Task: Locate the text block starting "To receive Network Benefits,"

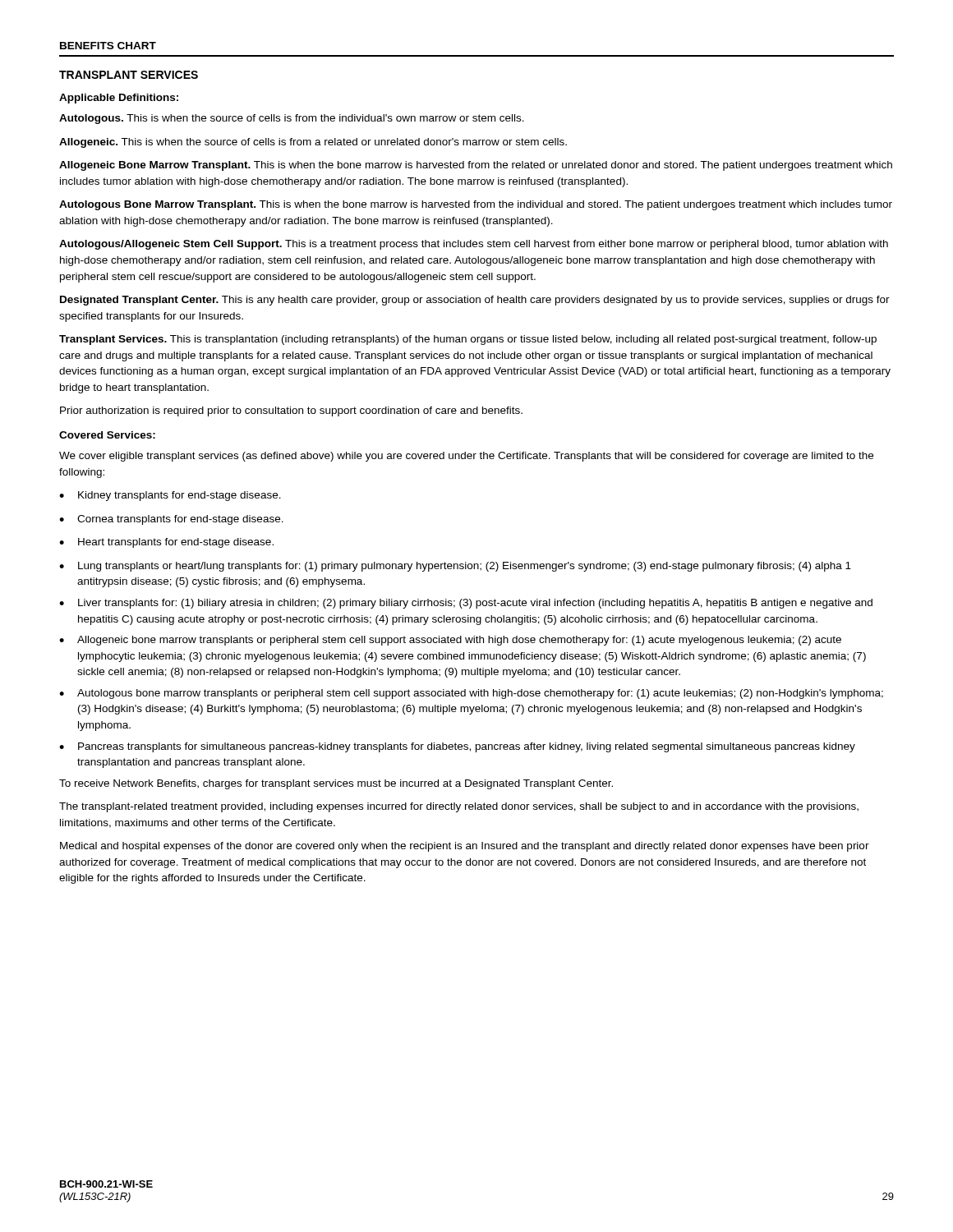Action: (337, 783)
